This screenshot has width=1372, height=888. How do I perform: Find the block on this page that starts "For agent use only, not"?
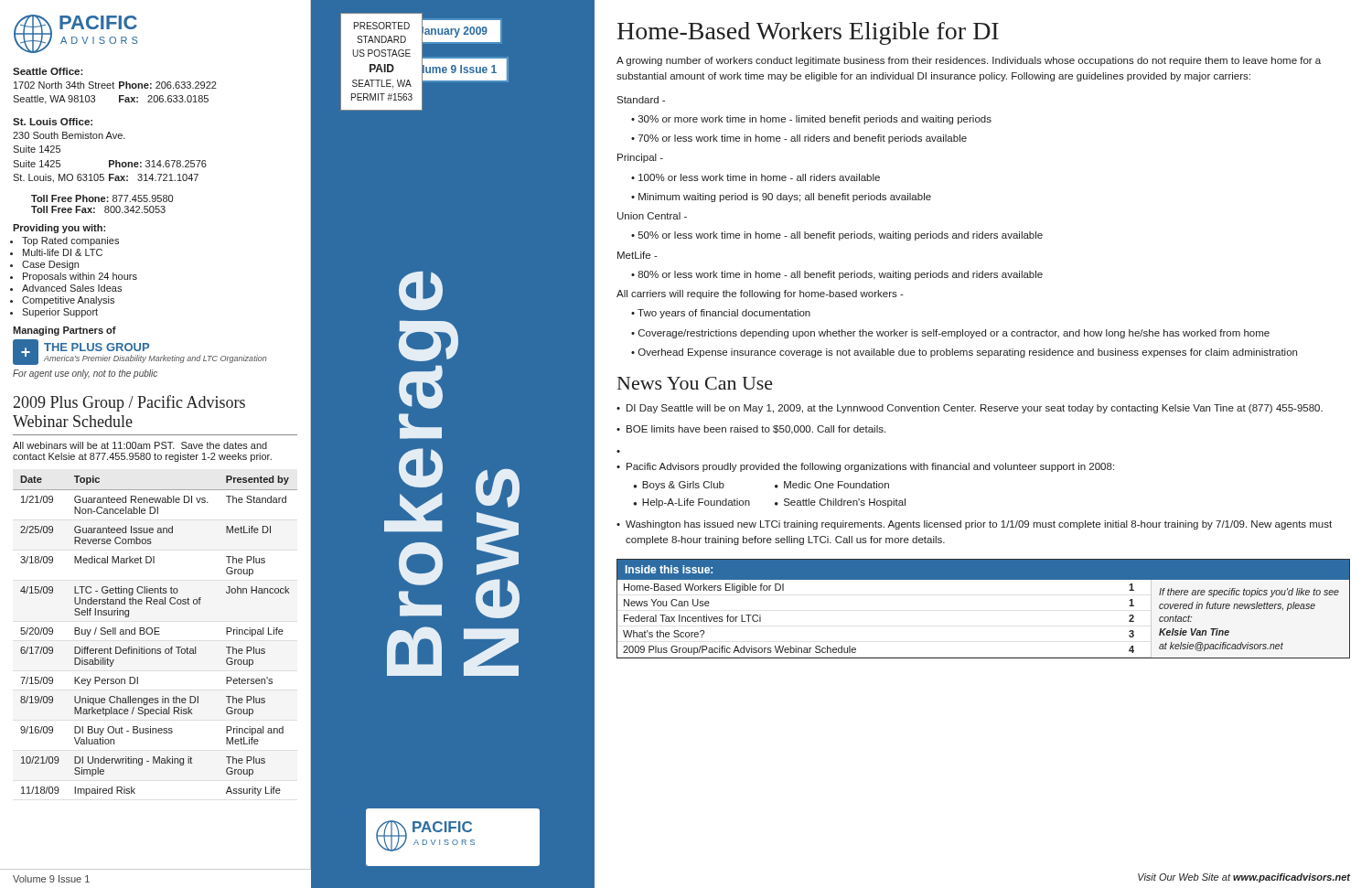click(85, 373)
